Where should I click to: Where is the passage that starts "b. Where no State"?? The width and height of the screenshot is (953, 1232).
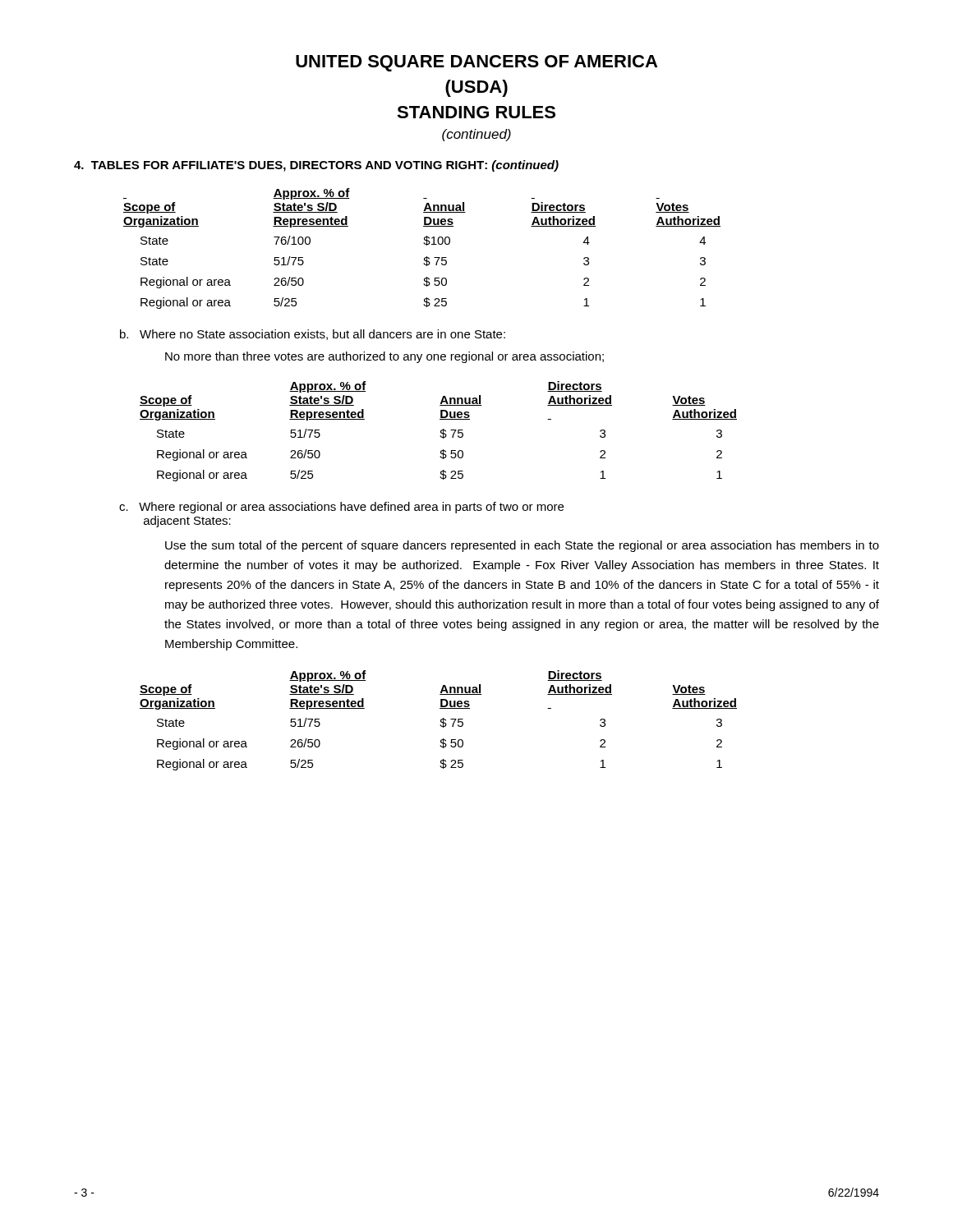click(x=313, y=334)
